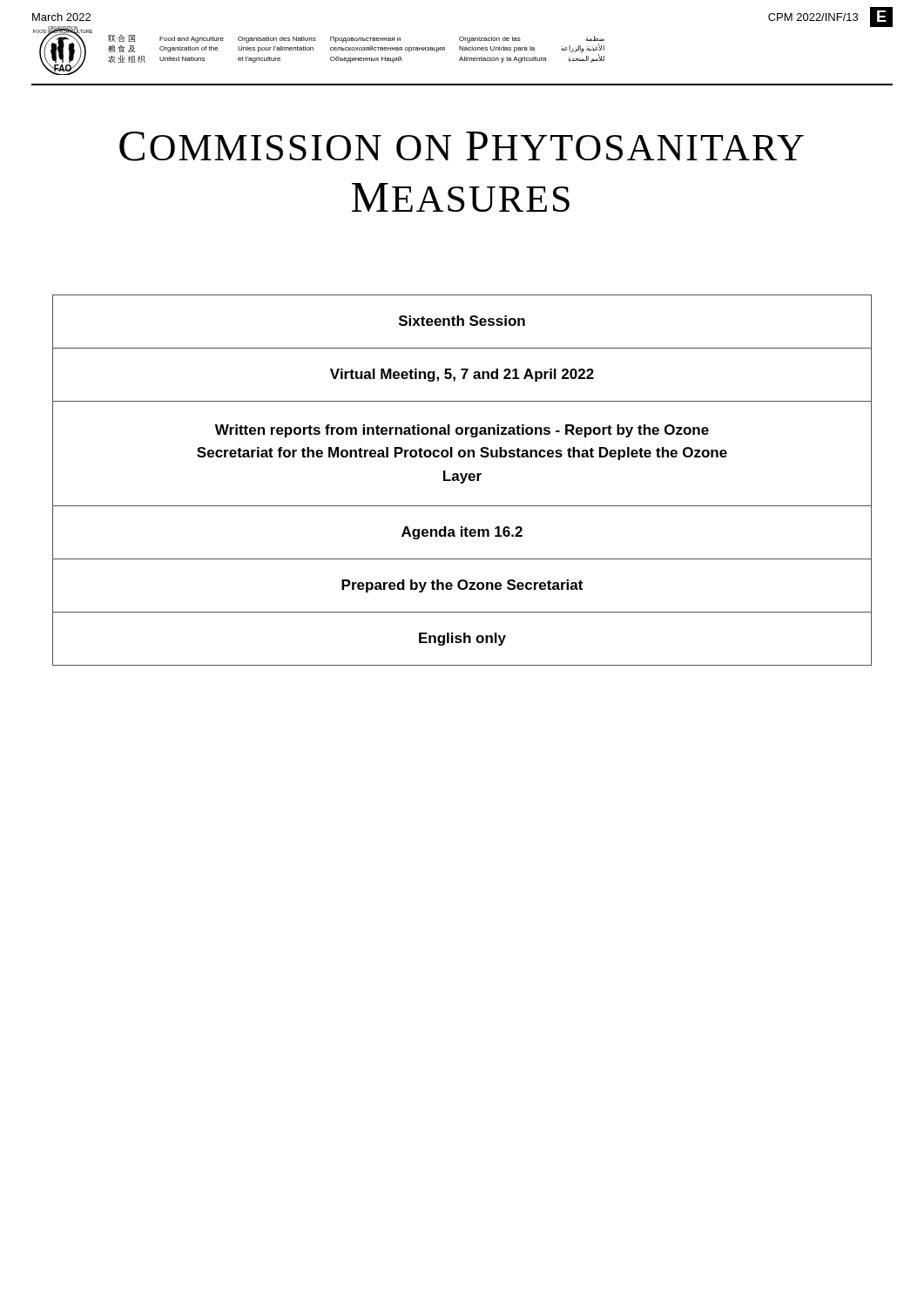Click on the text starting "COMMISSION ON PHYTOSANITARY MEASURES"
Image resolution: width=924 pixels, height=1307 pixels.
click(462, 172)
